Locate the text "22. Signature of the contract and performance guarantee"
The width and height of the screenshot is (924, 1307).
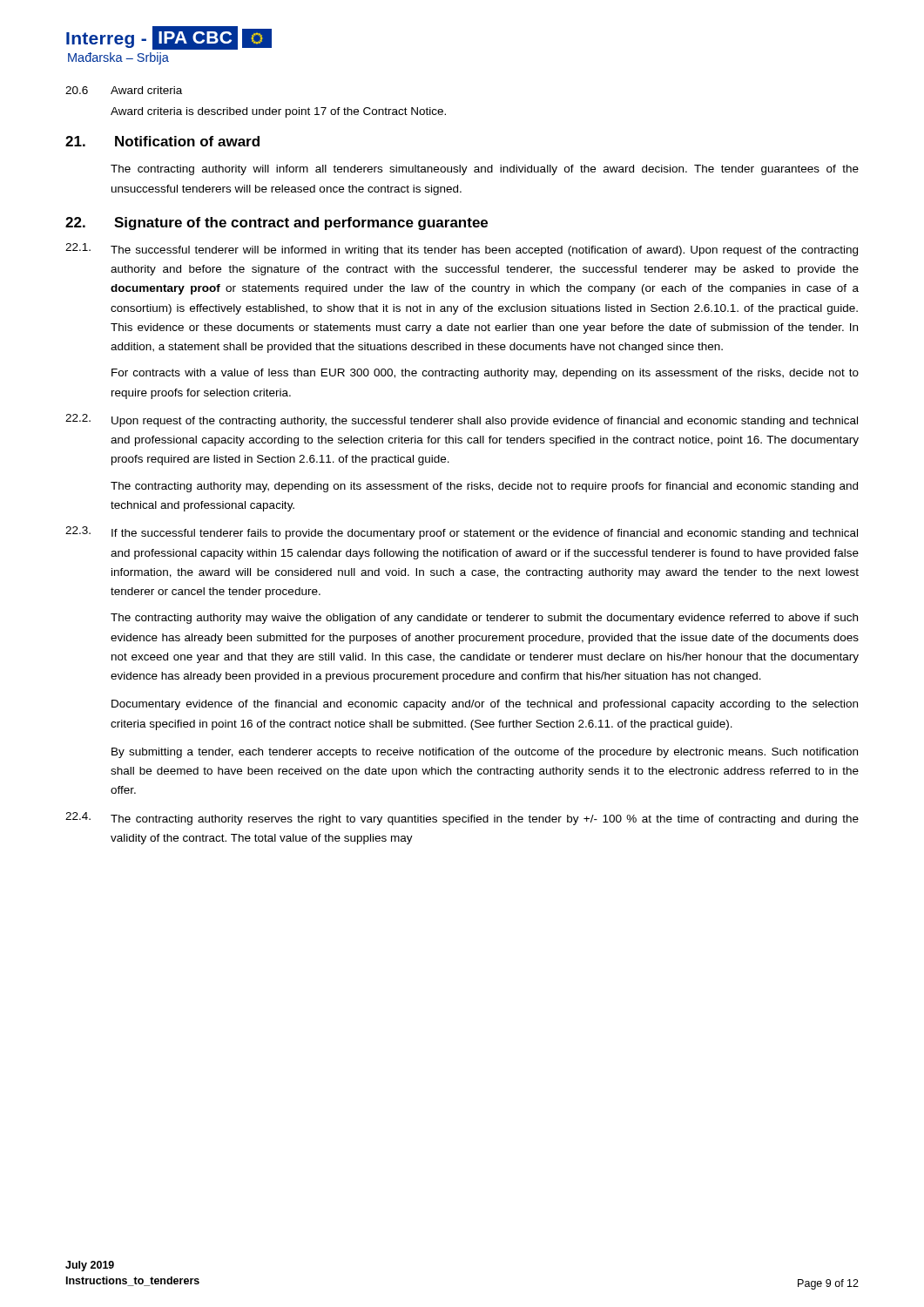pyautogui.click(x=277, y=223)
